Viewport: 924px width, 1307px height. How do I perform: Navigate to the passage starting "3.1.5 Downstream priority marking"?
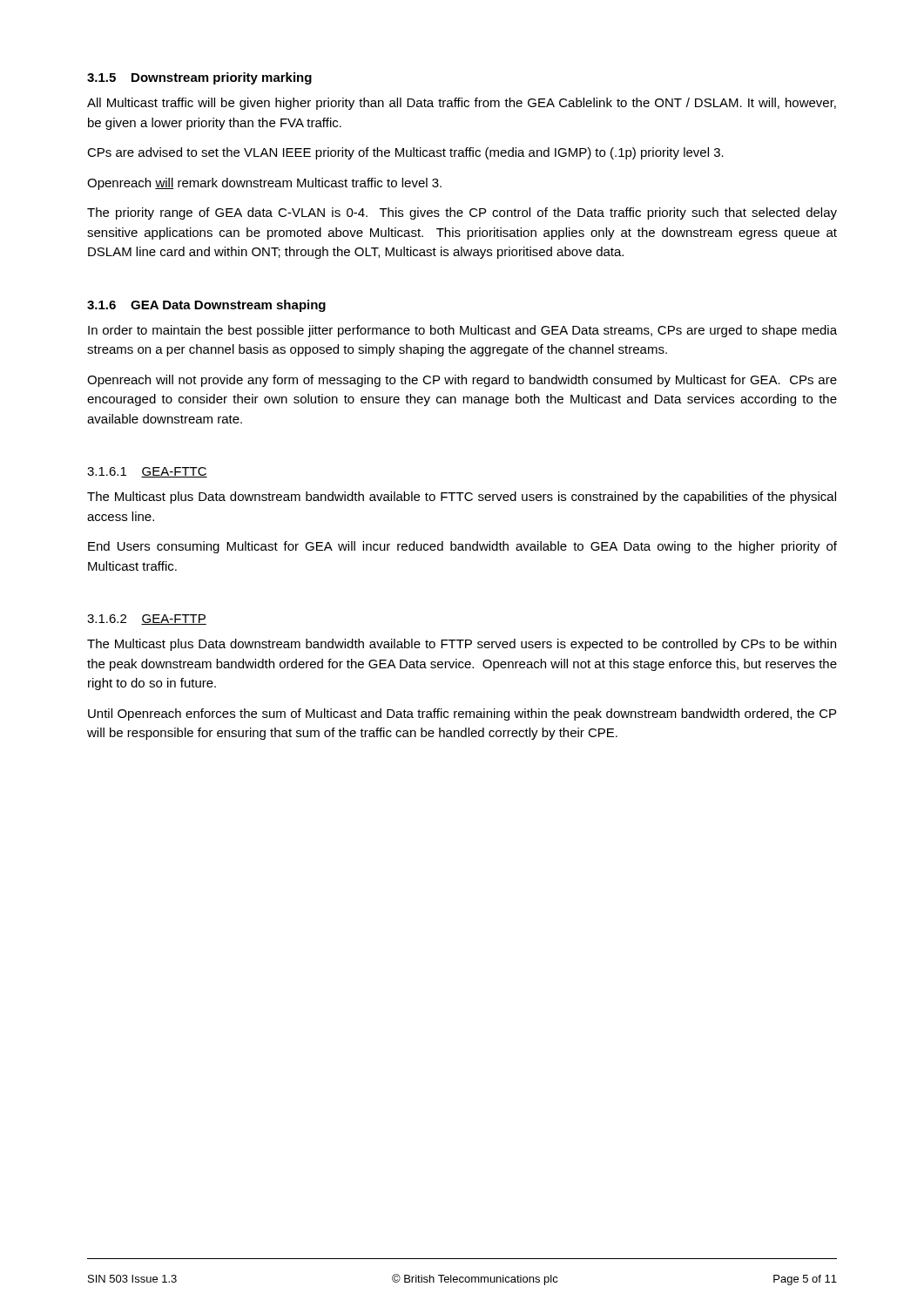tap(200, 77)
